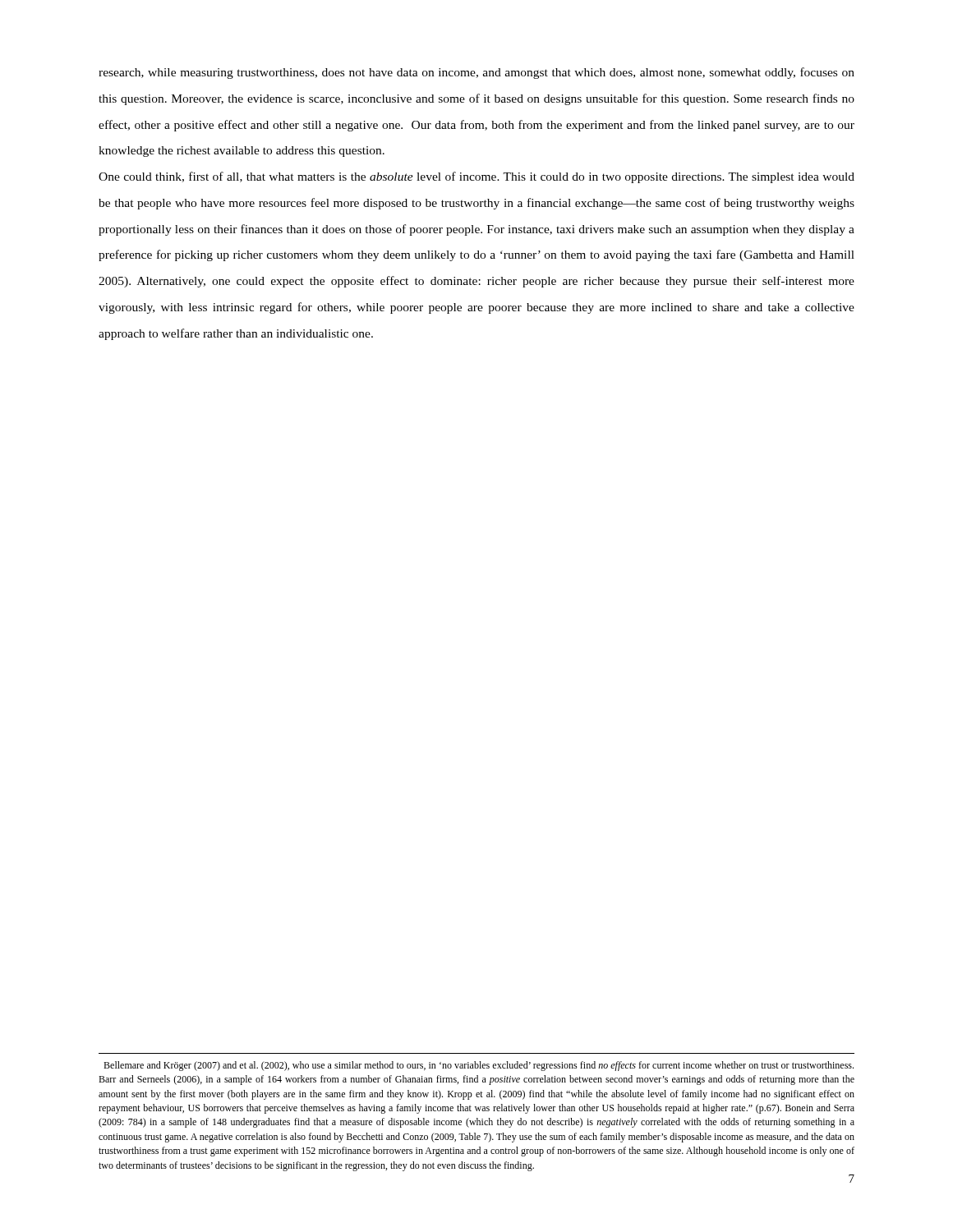Find the block on this page that starts "One could think, first of all, that"

tap(476, 255)
